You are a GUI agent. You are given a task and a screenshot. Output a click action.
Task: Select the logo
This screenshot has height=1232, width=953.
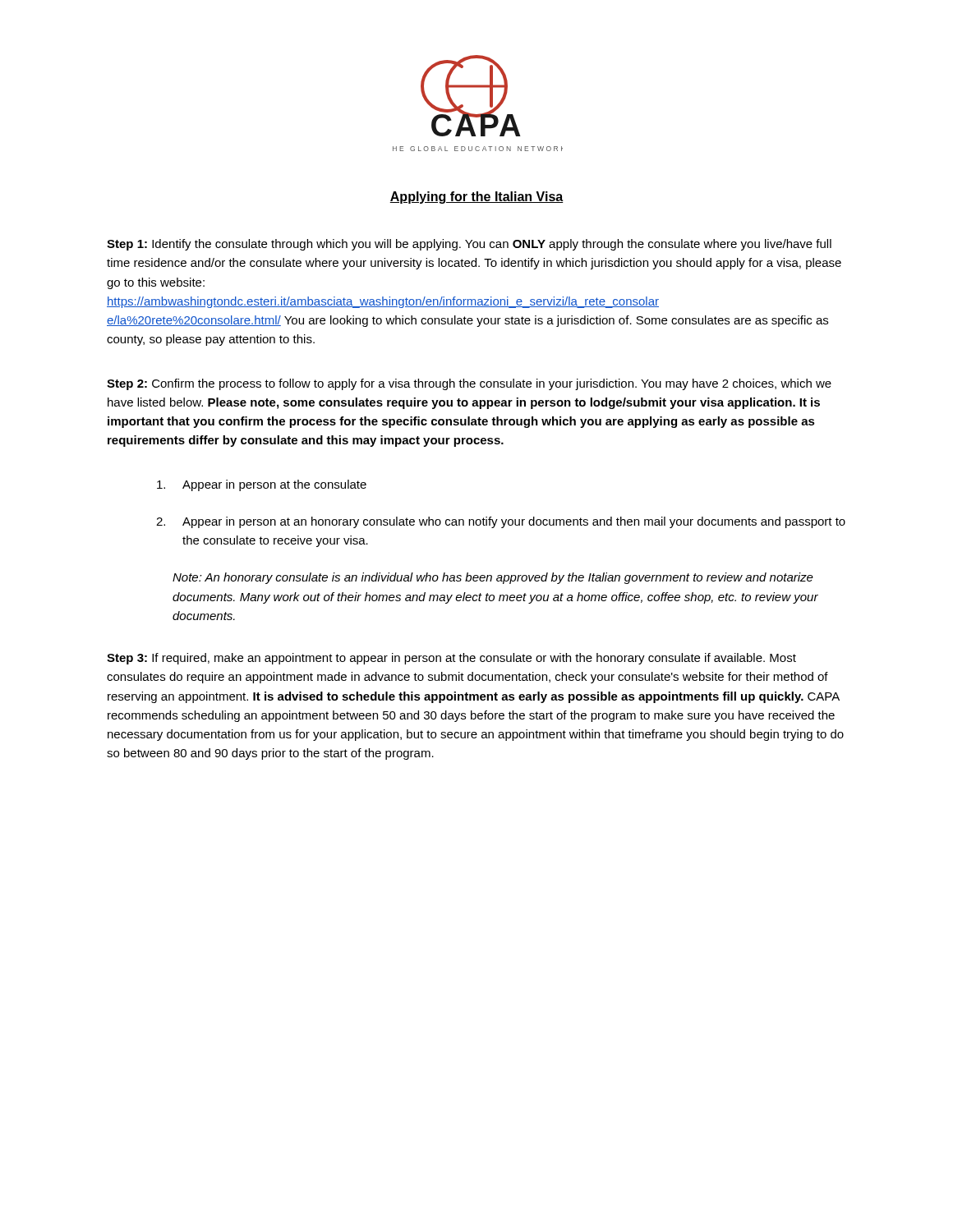click(x=476, y=112)
